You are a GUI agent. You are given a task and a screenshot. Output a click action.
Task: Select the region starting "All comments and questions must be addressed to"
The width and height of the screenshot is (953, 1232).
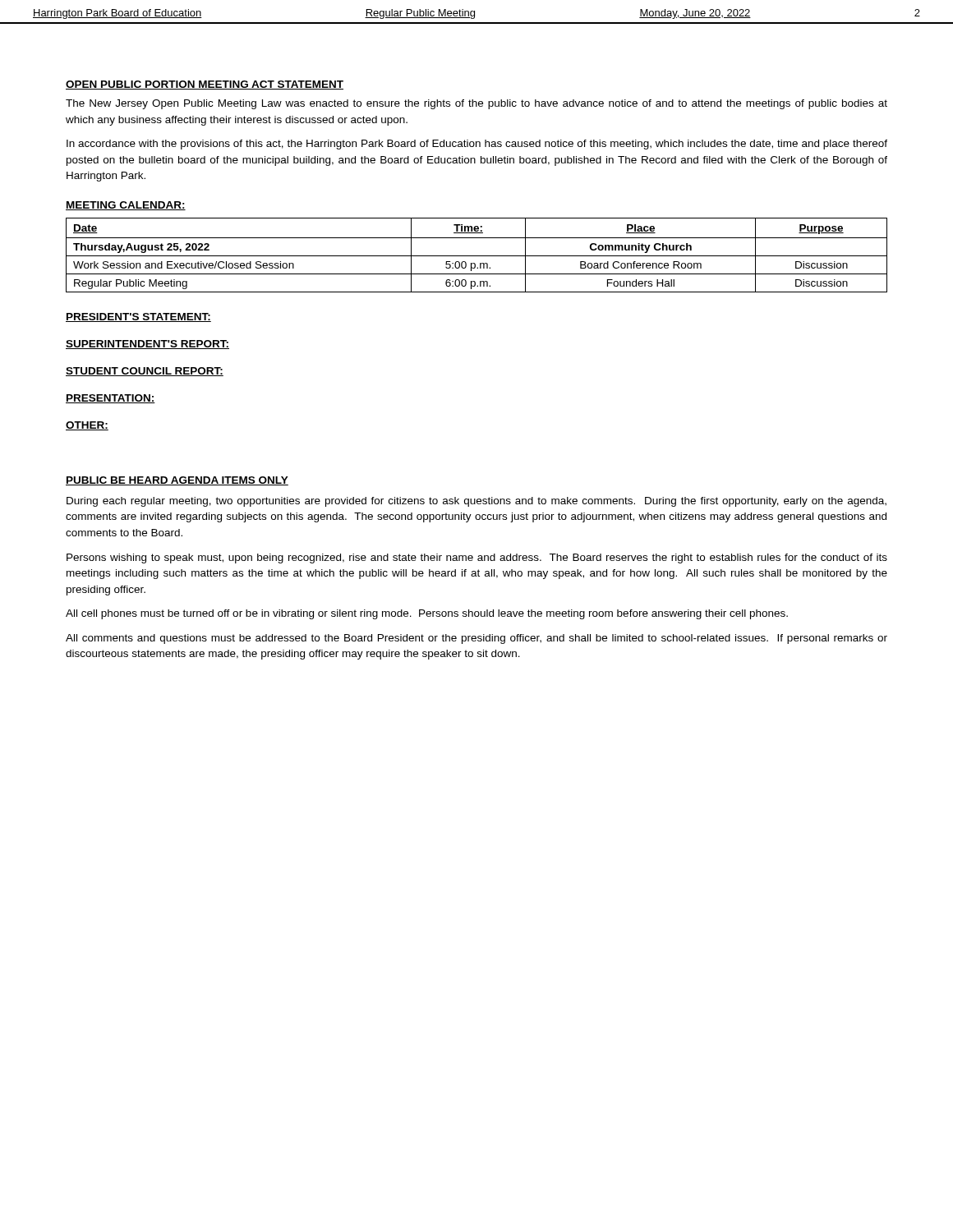point(476,646)
